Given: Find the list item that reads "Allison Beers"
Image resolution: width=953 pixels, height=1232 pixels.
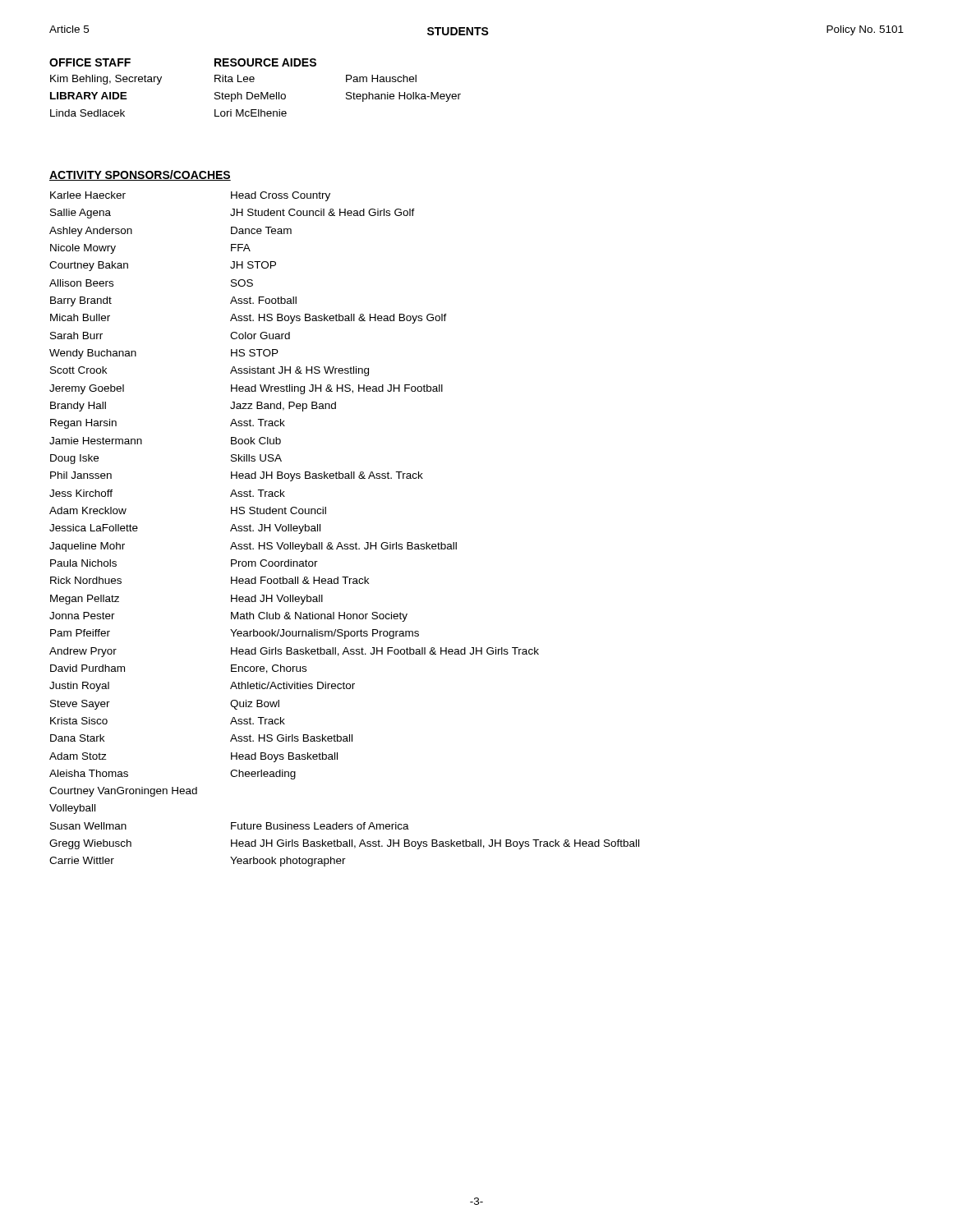Looking at the screenshot, I should click(82, 283).
